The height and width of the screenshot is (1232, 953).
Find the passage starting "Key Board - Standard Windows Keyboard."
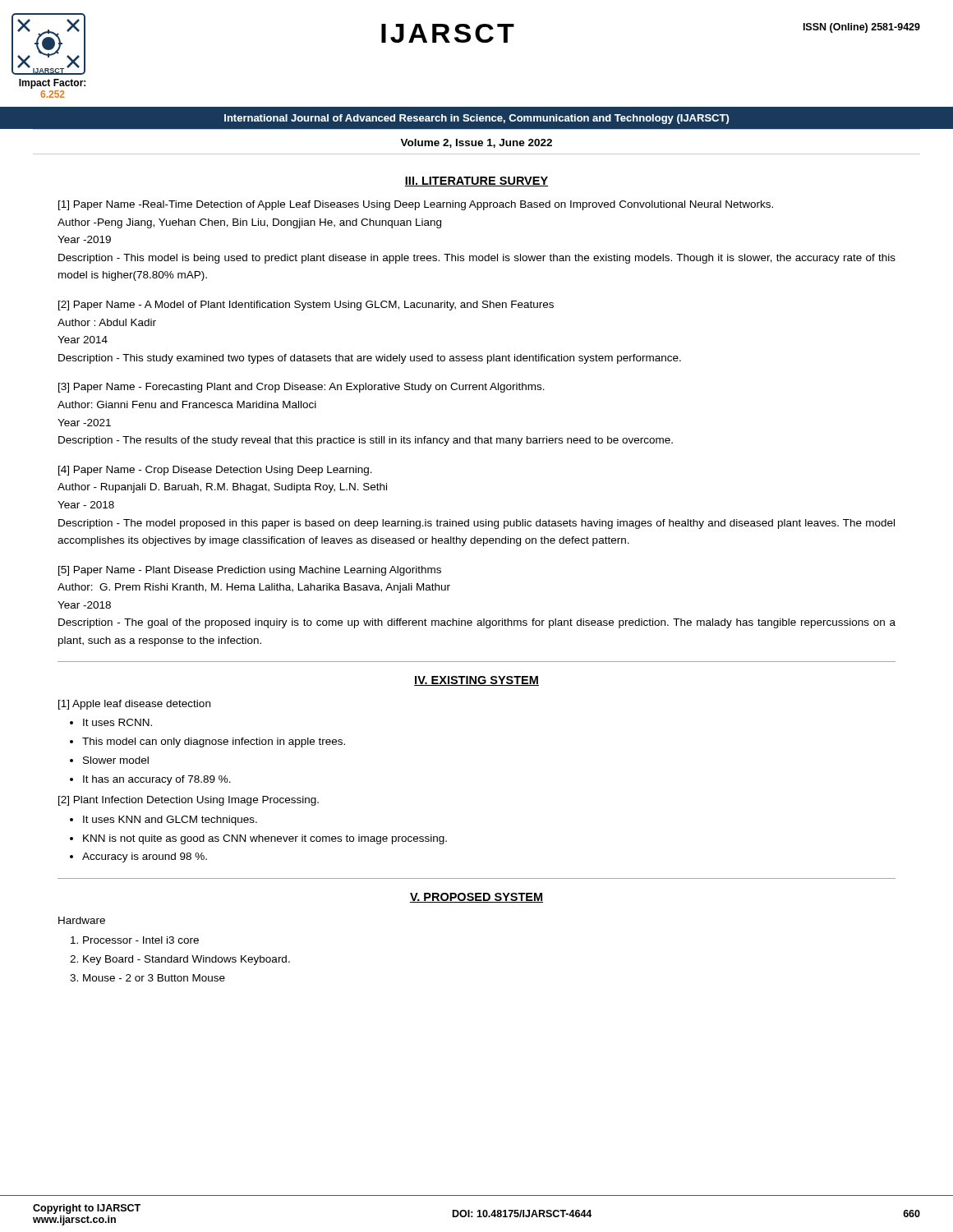pyautogui.click(x=186, y=959)
